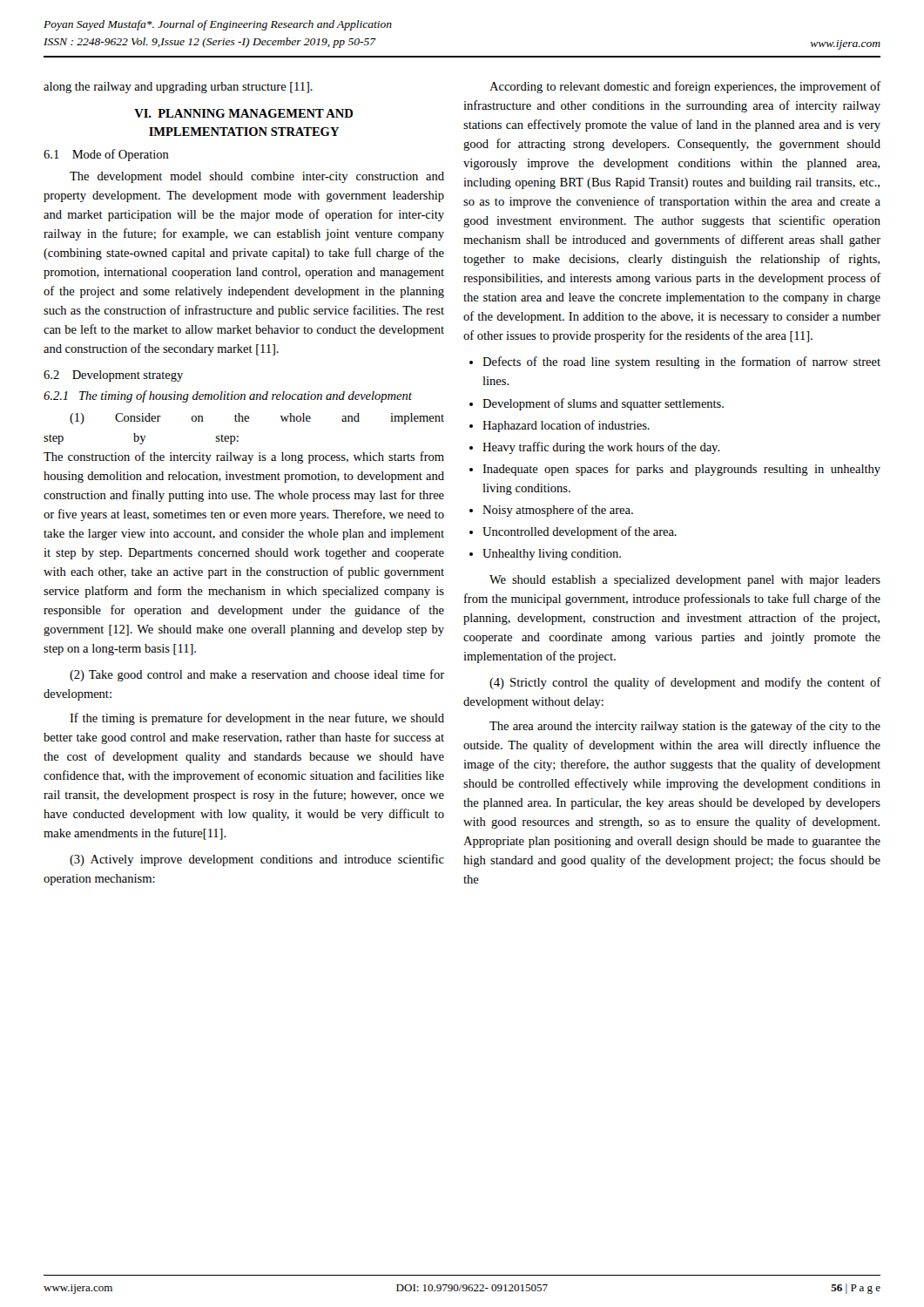Locate the region starting "Haphazard location of"
Image resolution: width=924 pixels, height=1307 pixels.
pos(566,425)
